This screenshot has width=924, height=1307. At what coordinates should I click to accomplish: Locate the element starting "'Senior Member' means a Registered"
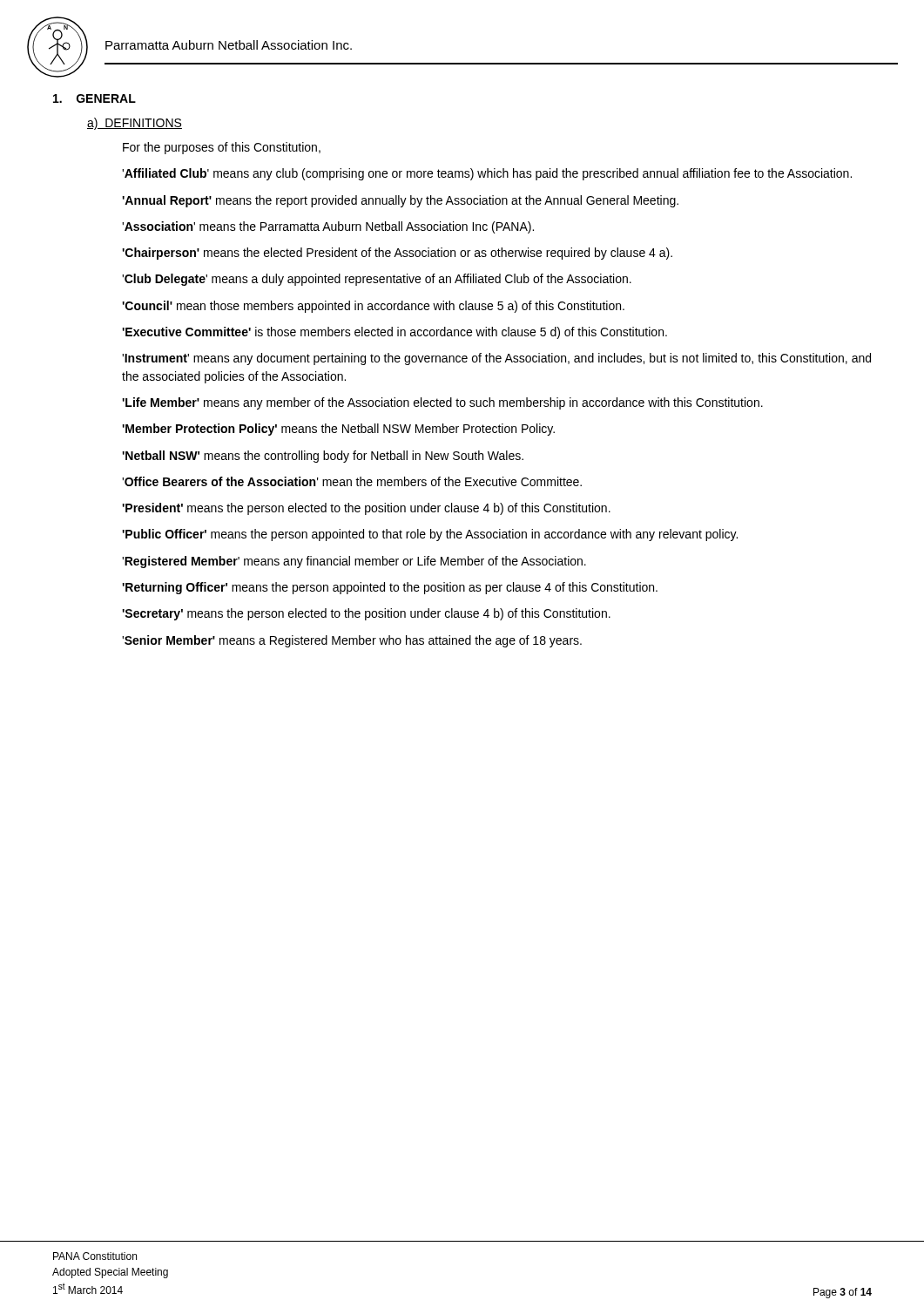pyautogui.click(x=352, y=640)
